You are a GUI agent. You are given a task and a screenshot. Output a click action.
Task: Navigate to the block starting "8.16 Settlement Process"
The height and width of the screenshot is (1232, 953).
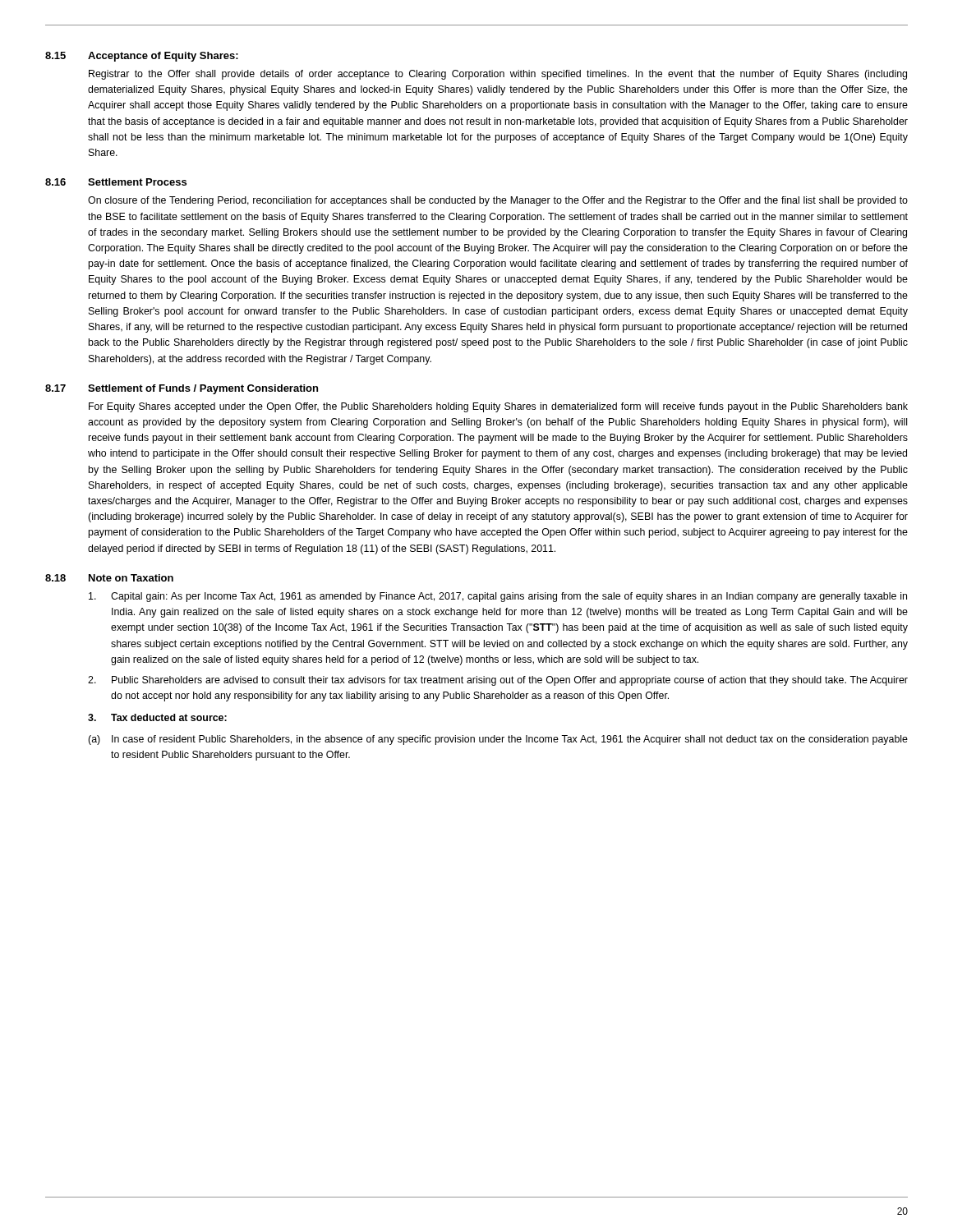point(116,182)
